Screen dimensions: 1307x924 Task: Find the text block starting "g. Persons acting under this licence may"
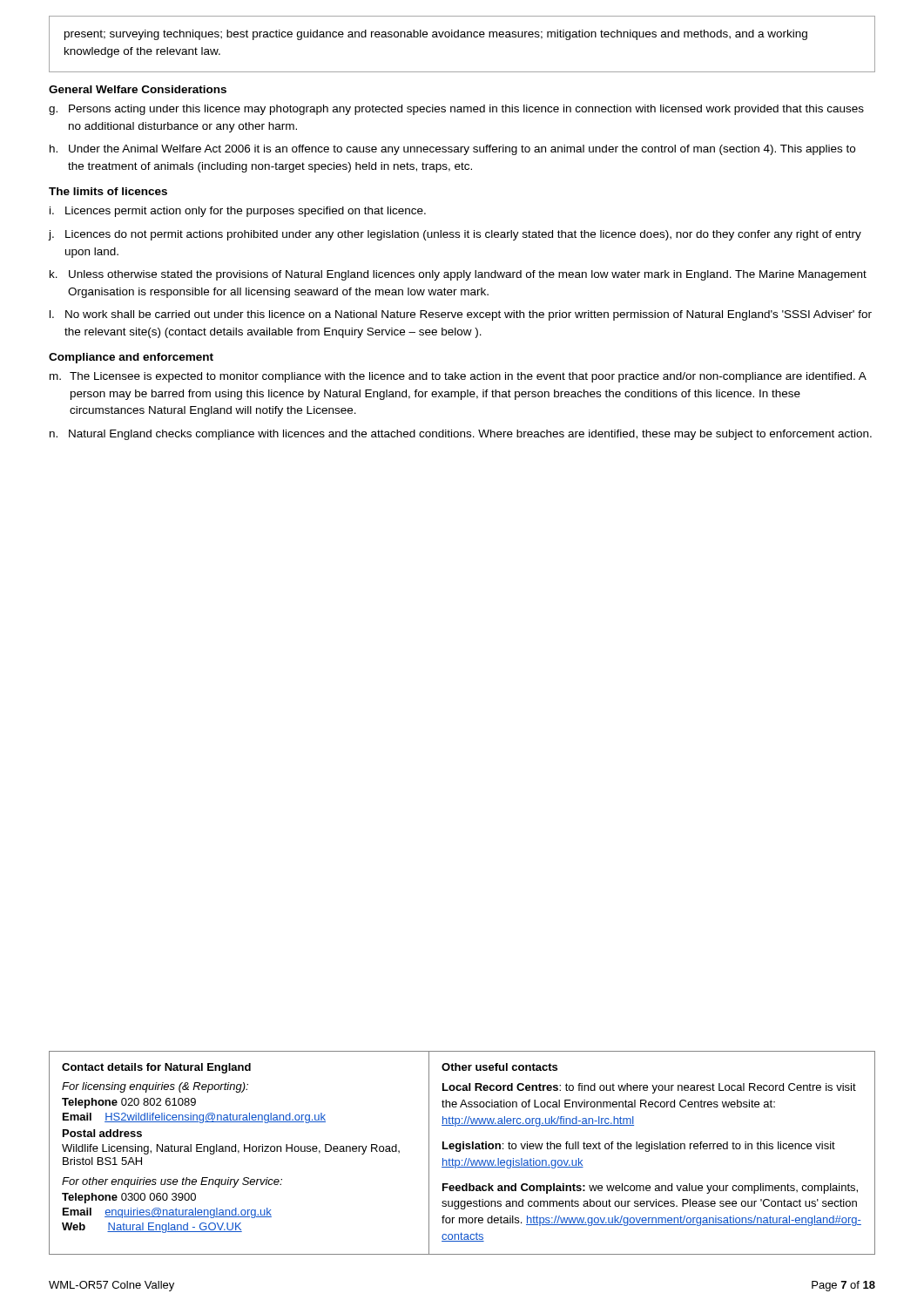[x=462, y=117]
